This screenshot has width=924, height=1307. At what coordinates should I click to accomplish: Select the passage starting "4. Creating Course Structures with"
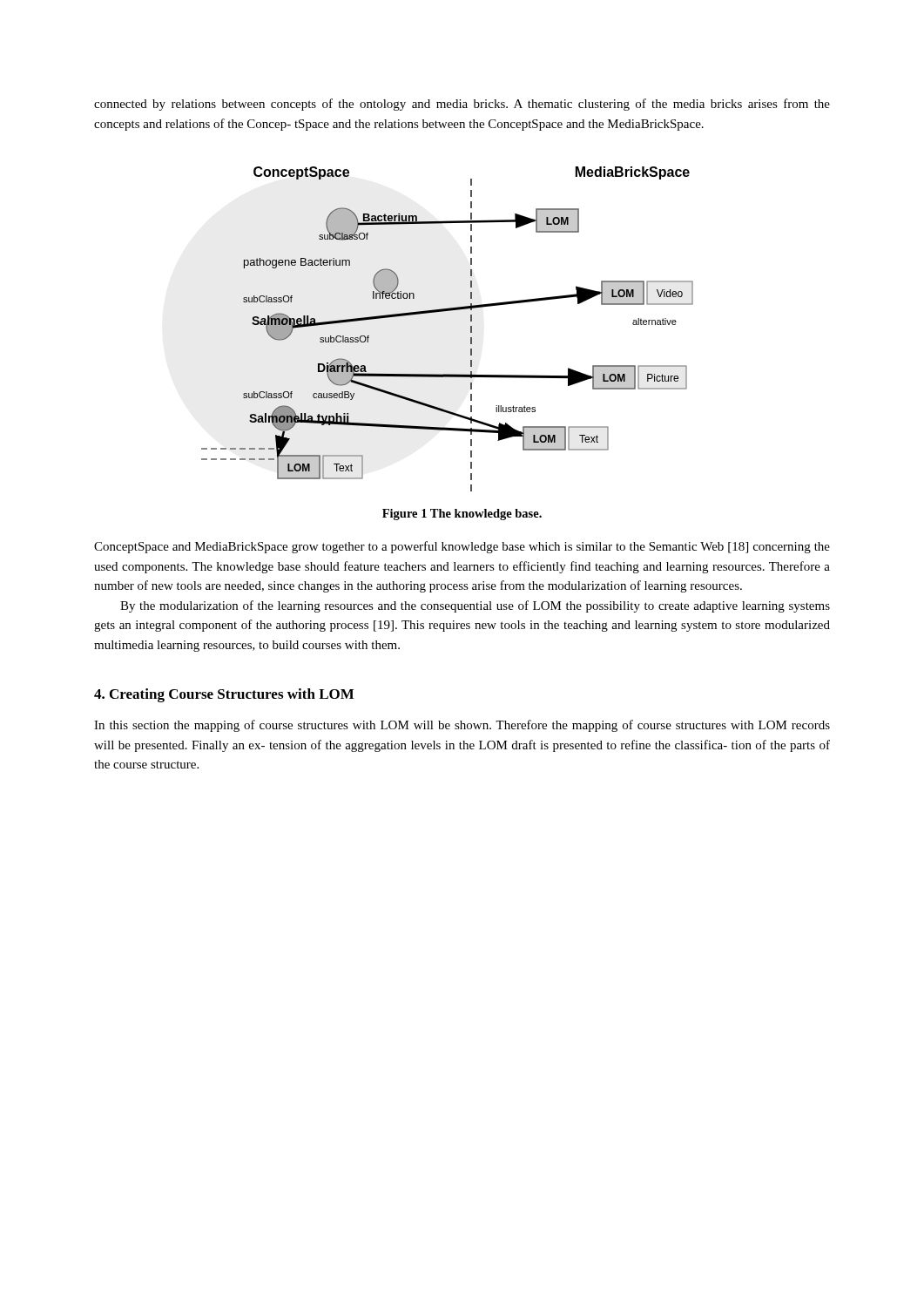(x=224, y=694)
